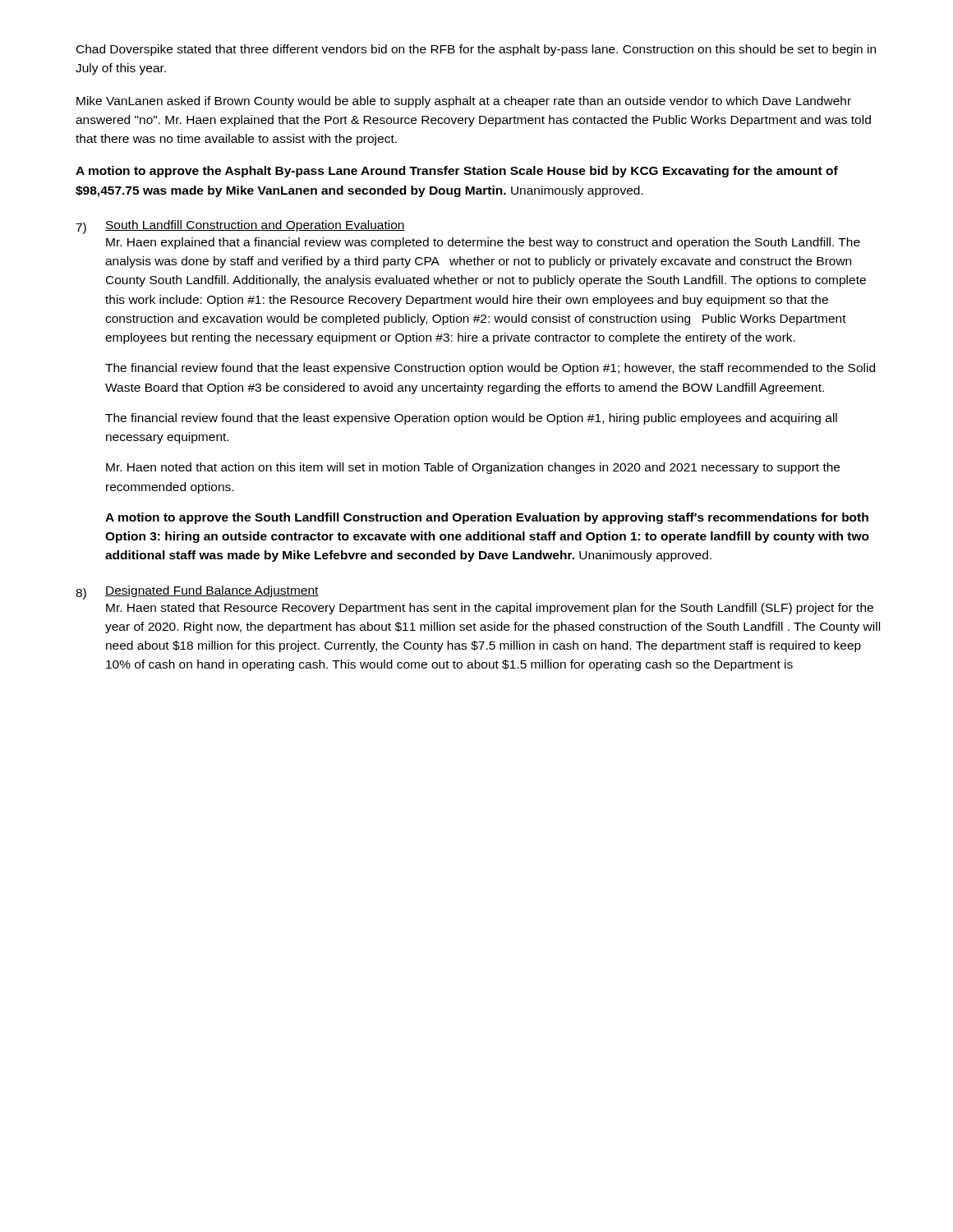Navigate to the passage starting "Designated Fund Balance Adjustment"

(212, 590)
